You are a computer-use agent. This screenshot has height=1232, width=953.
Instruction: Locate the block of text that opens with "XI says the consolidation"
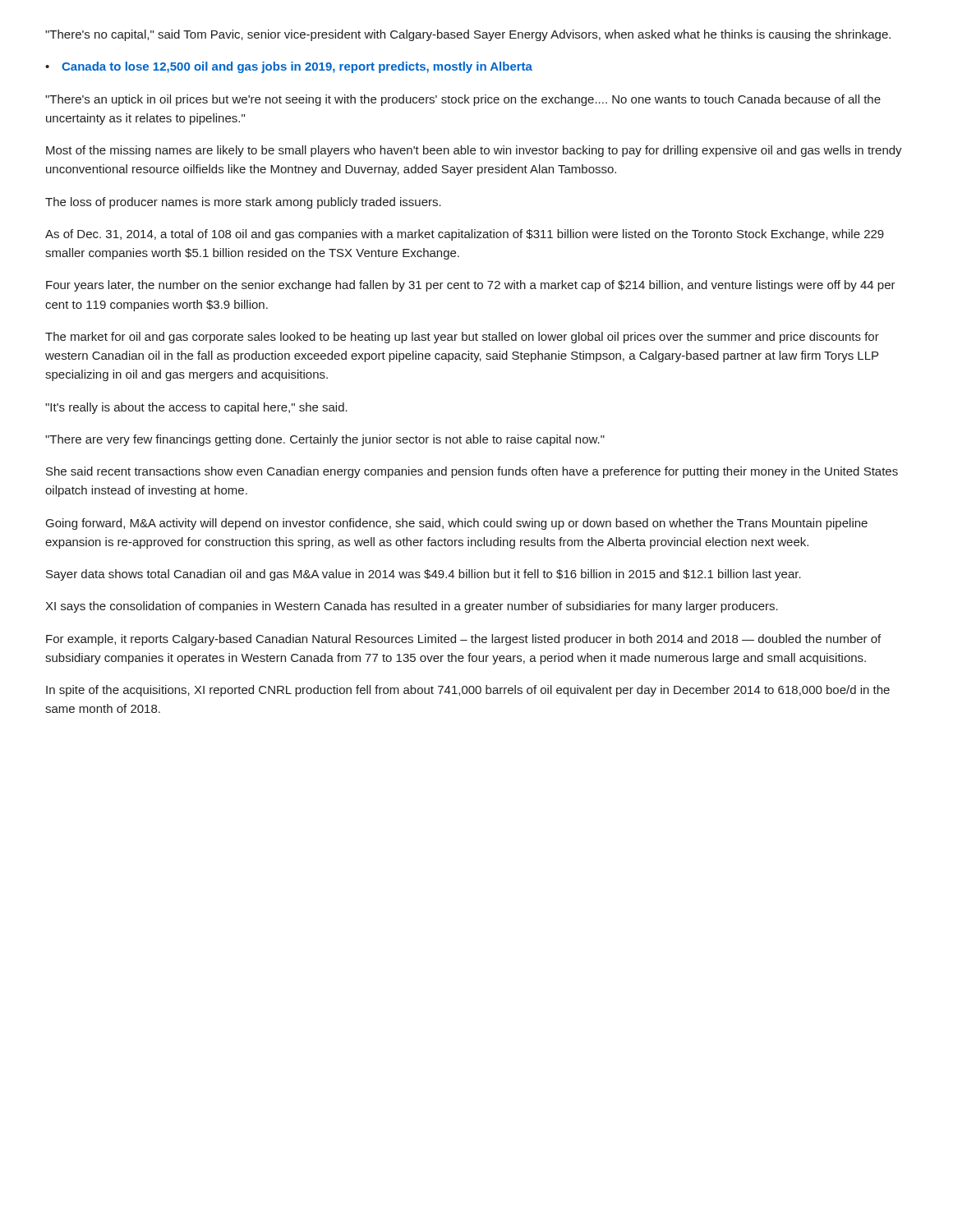coord(412,606)
